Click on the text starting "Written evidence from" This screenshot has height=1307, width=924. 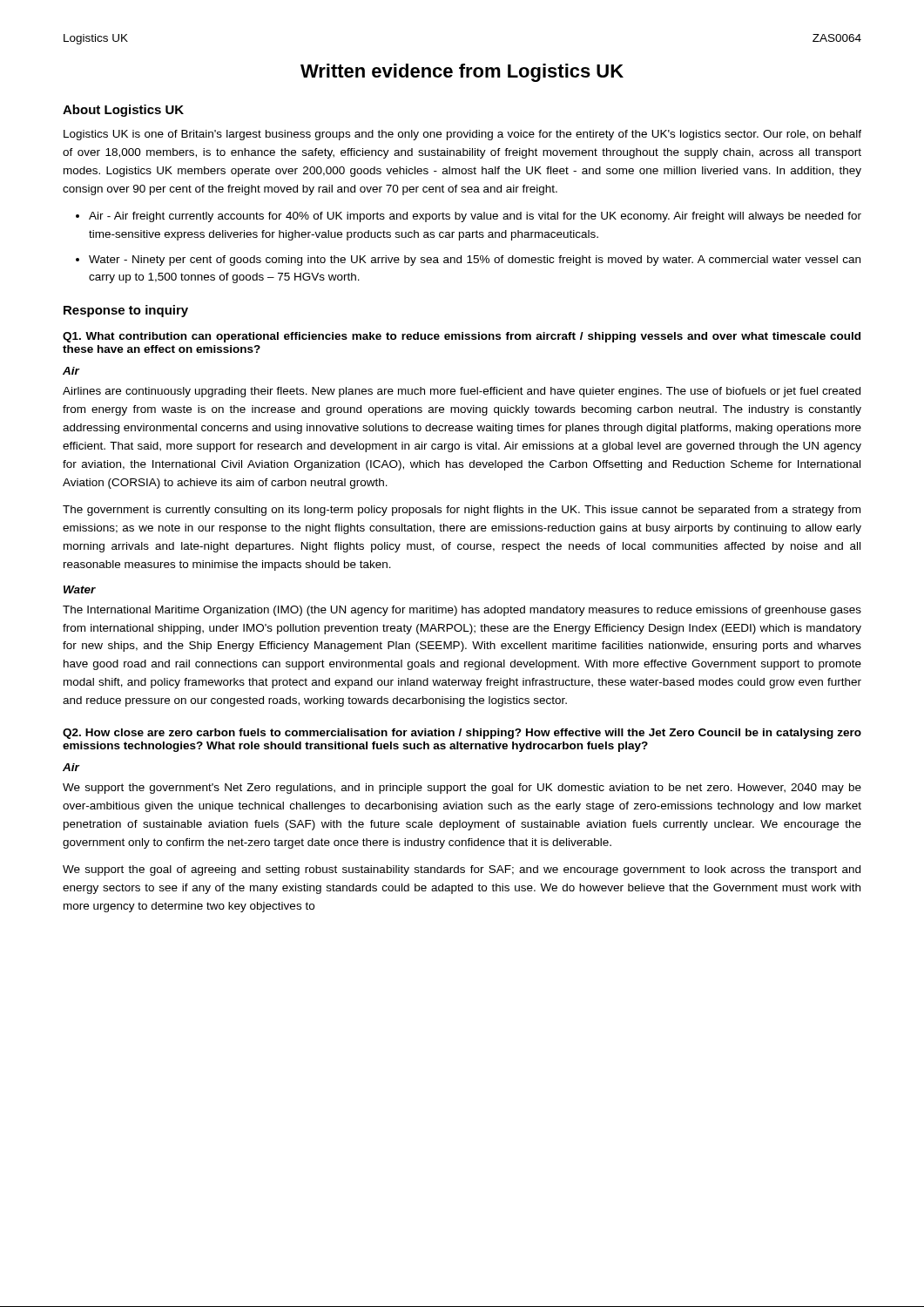[x=462, y=71]
